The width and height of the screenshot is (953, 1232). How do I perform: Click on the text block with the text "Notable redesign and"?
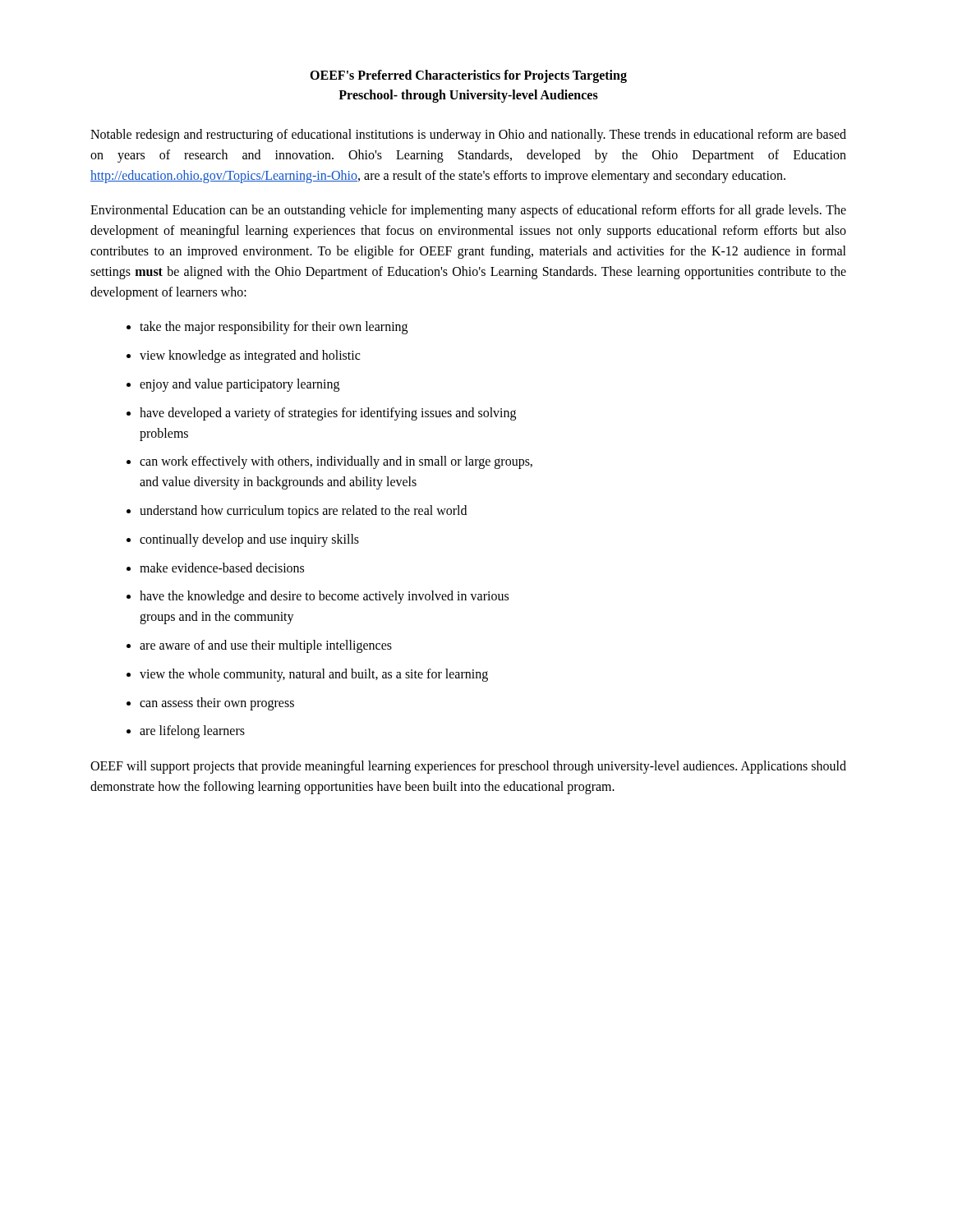[468, 155]
